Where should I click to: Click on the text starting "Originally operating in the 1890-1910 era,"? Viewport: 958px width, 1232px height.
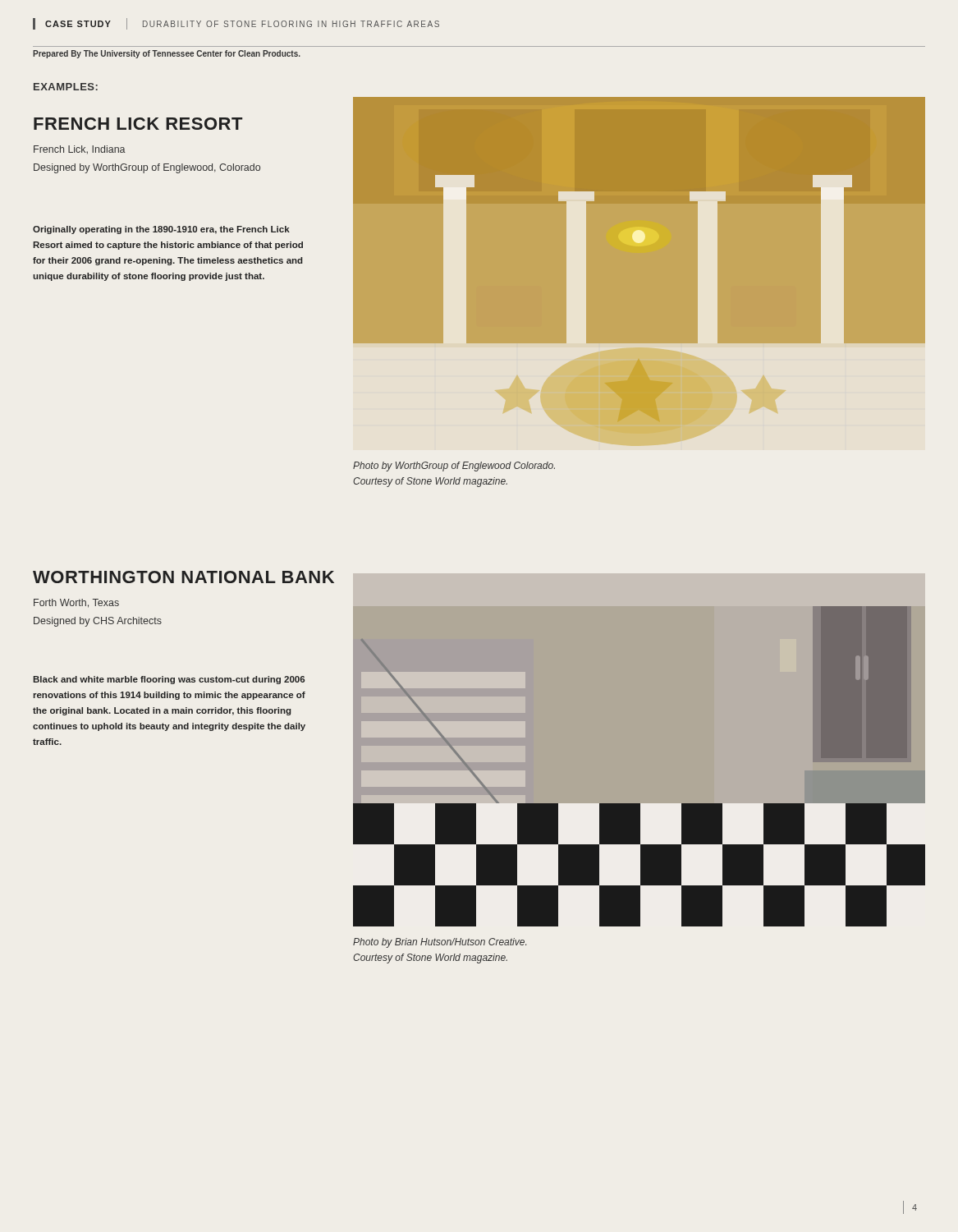168,252
